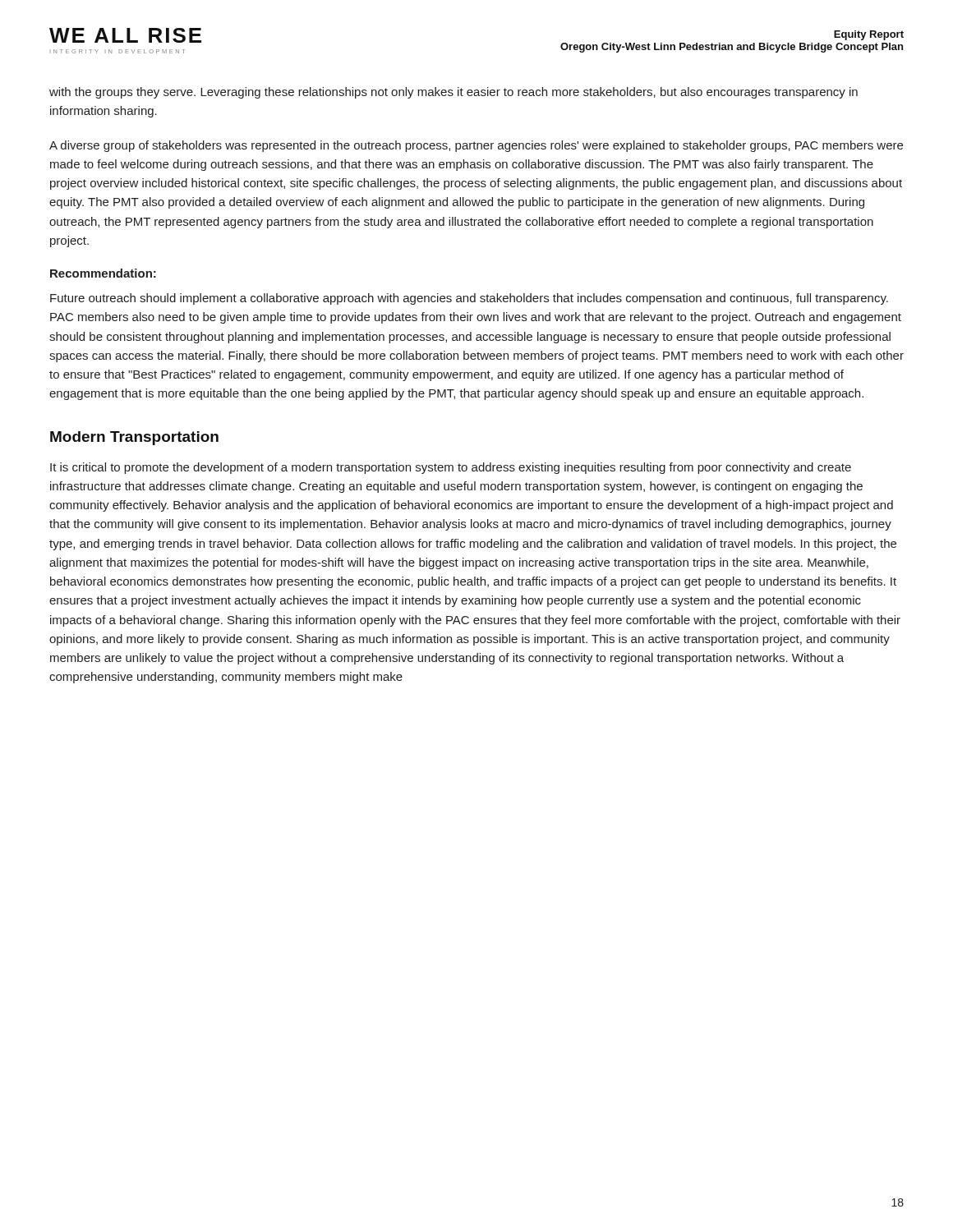953x1232 pixels.
Task: Click the passage that begins "A diverse group of stakeholders was represented"
Action: [476, 192]
